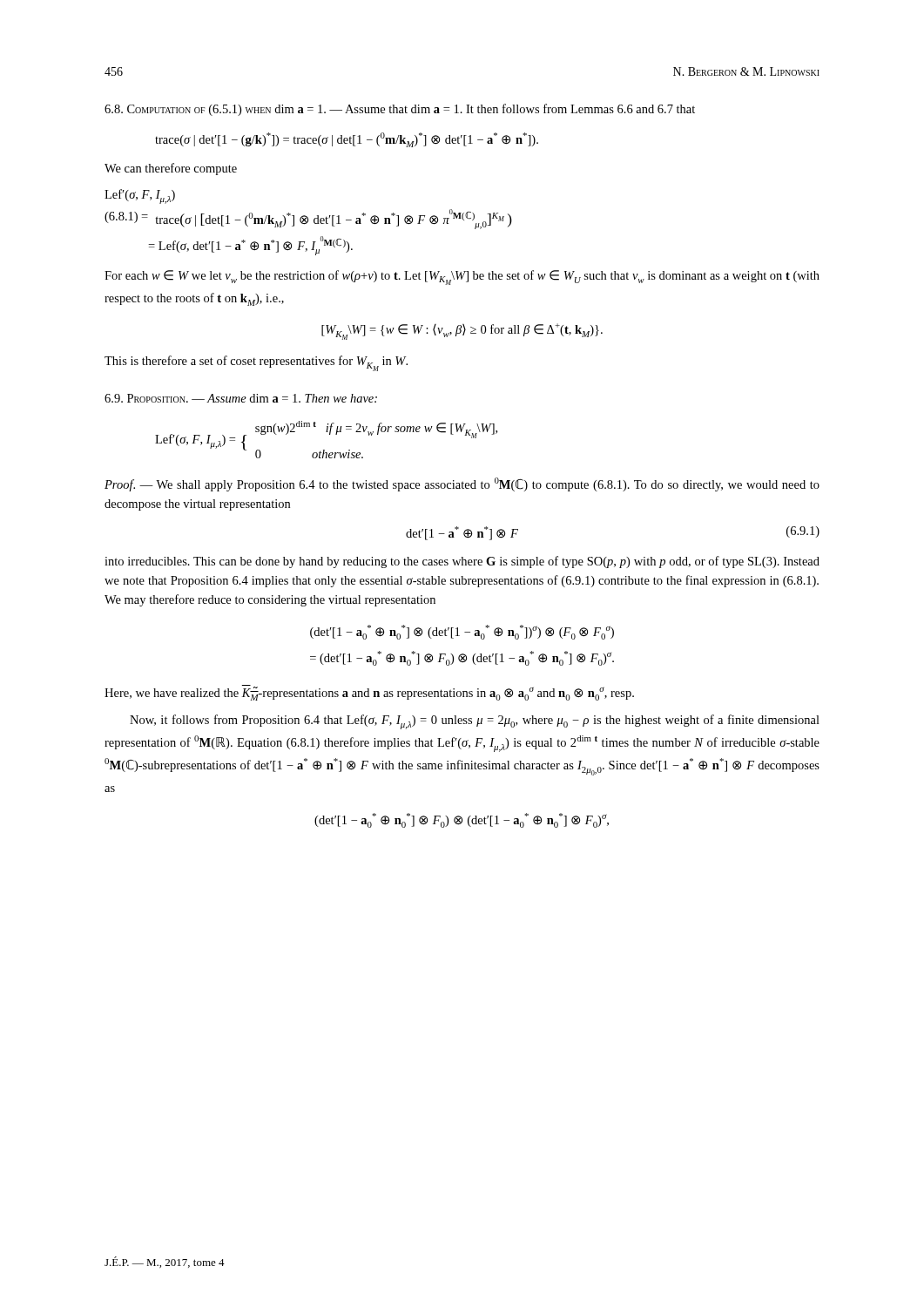924x1307 pixels.
Task: Locate the text "We can therefore compute"
Action: click(171, 168)
